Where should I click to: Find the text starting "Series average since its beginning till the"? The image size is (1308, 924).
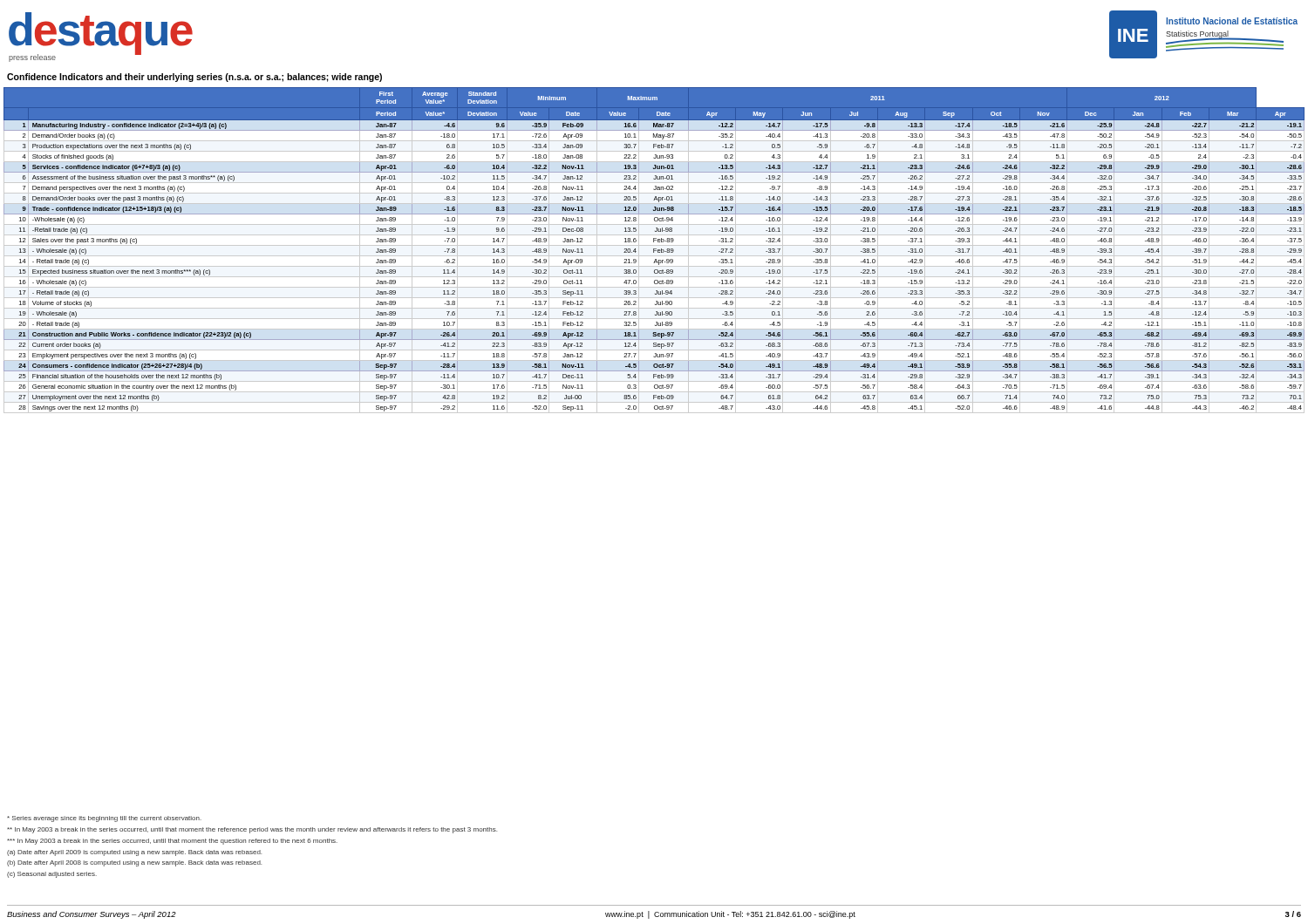pyautogui.click(x=104, y=819)
